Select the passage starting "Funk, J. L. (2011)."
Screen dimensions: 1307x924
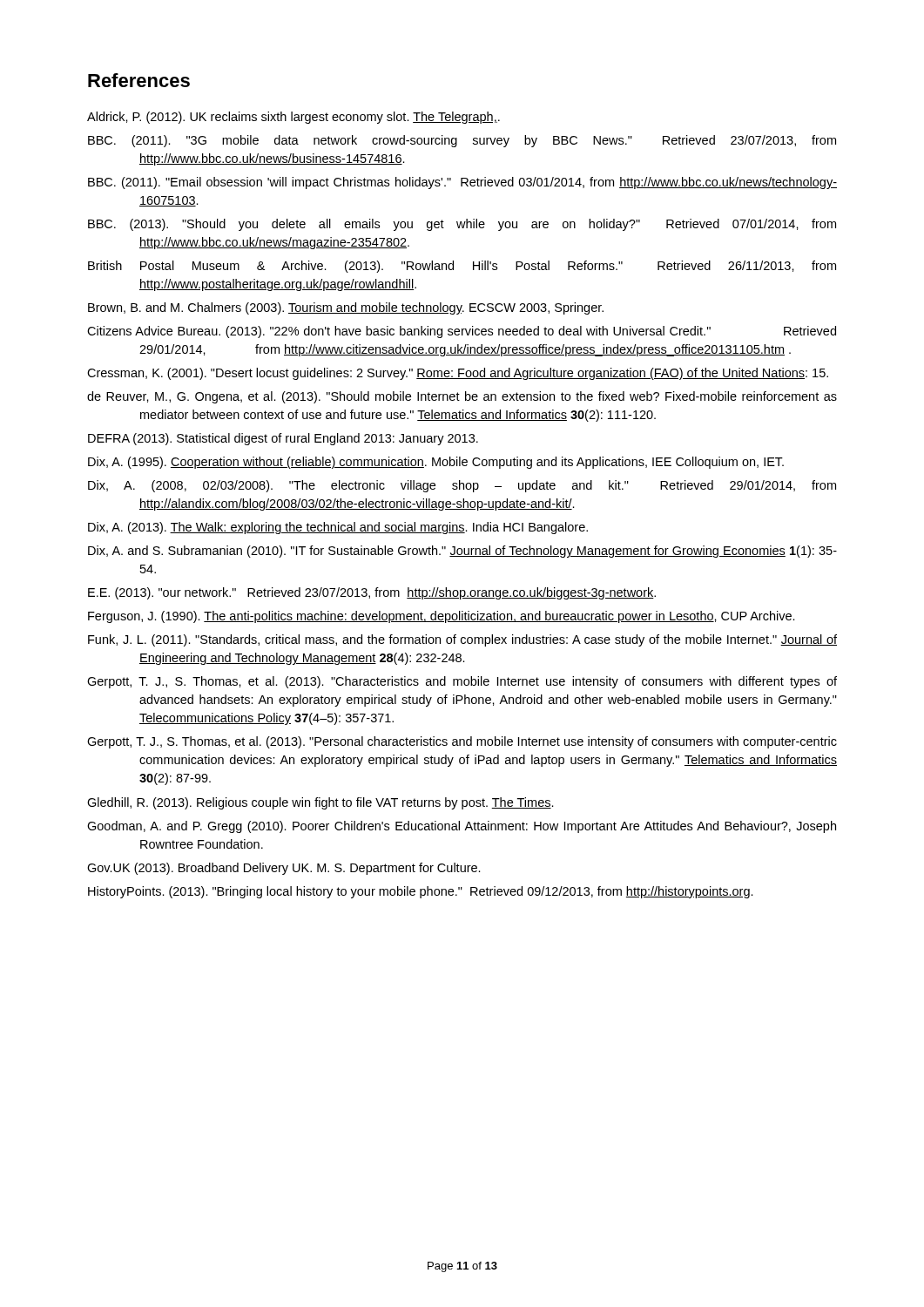(x=462, y=649)
